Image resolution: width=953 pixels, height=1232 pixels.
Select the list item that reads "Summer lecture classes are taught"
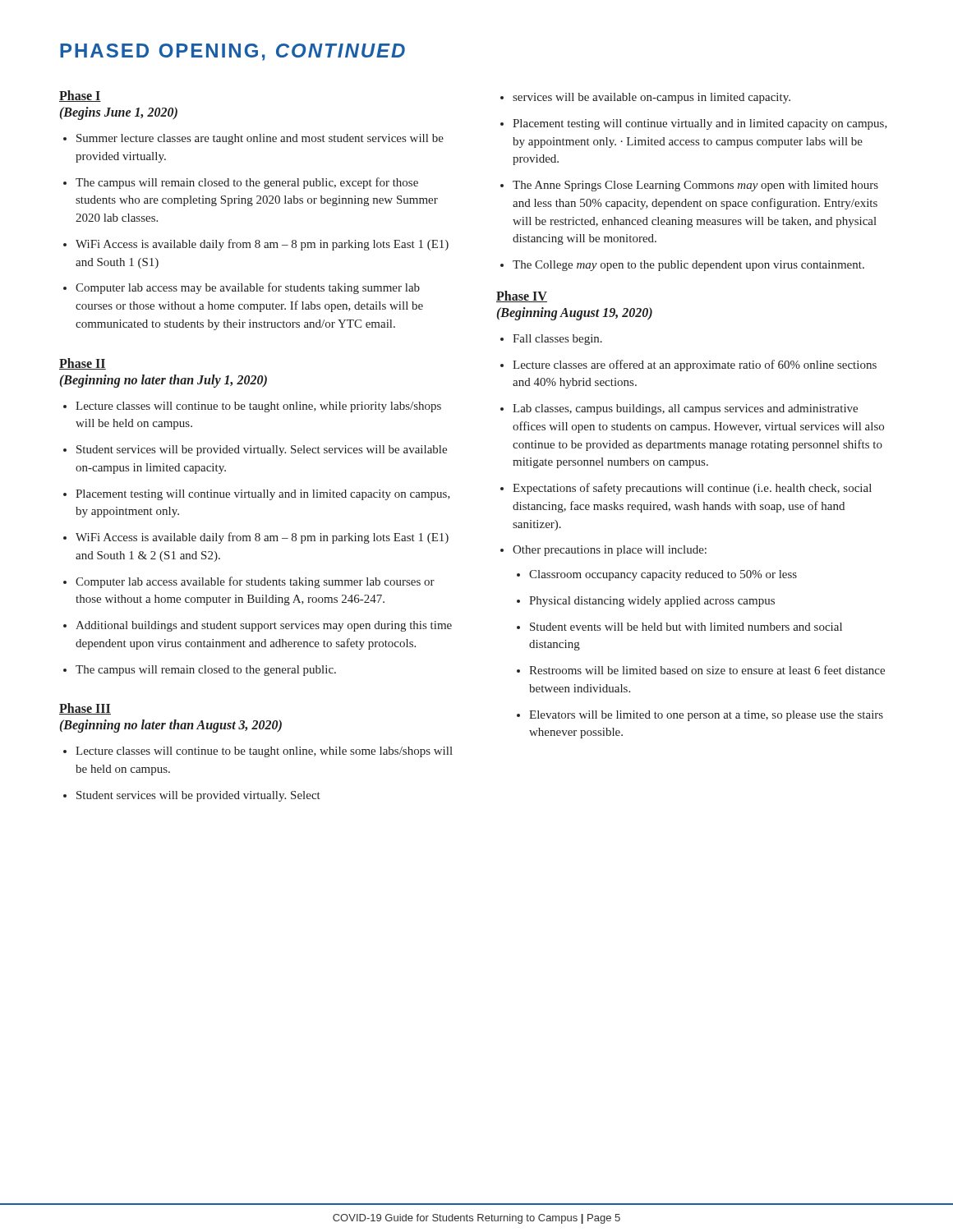click(260, 147)
